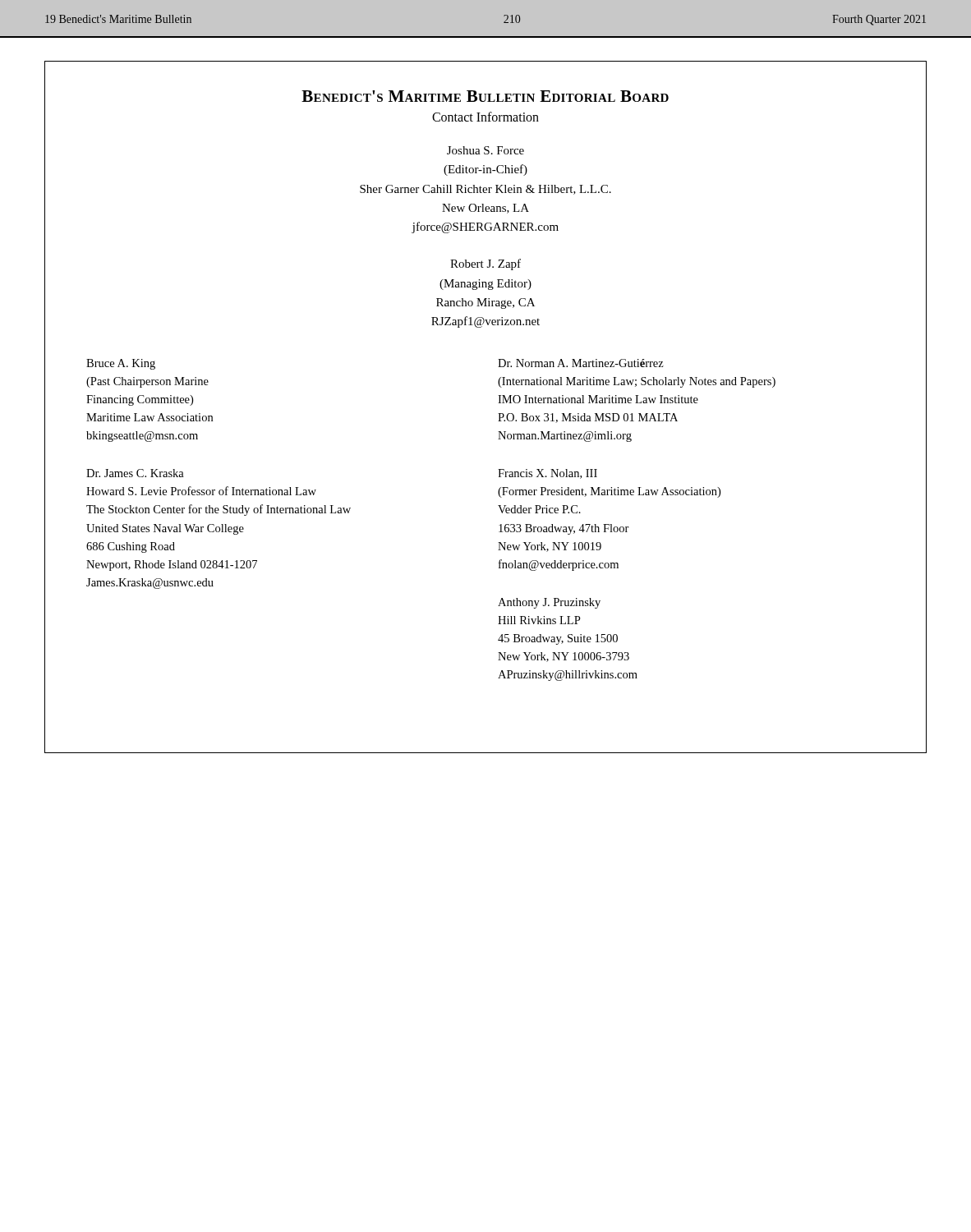Locate the block of text that opens with "Francis X. Nolan, III (Former President,"
The height and width of the screenshot is (1232, 971).
[x=609, y=519]
